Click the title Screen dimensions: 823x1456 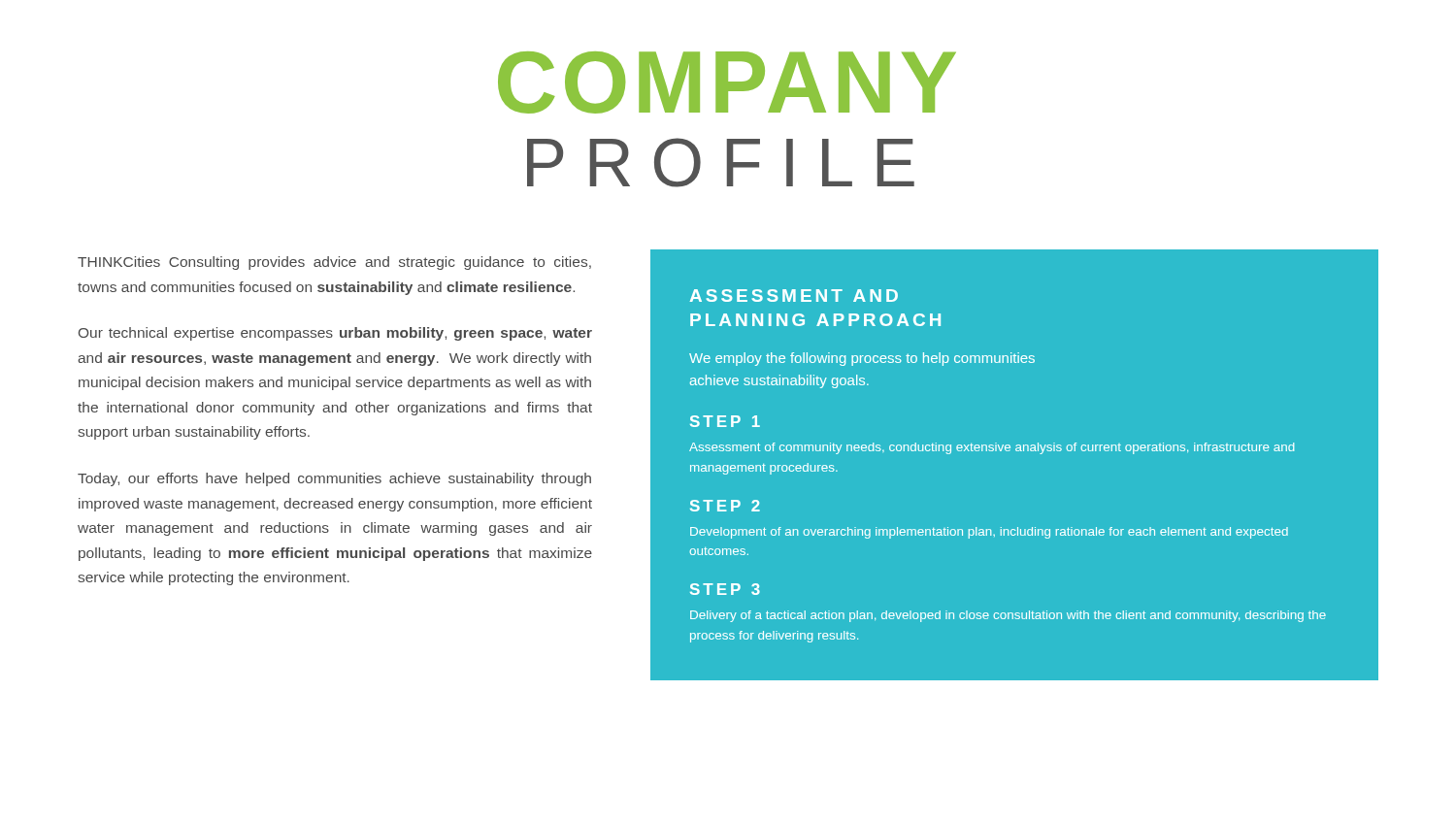pyautogui.click(x=728, y=117)
